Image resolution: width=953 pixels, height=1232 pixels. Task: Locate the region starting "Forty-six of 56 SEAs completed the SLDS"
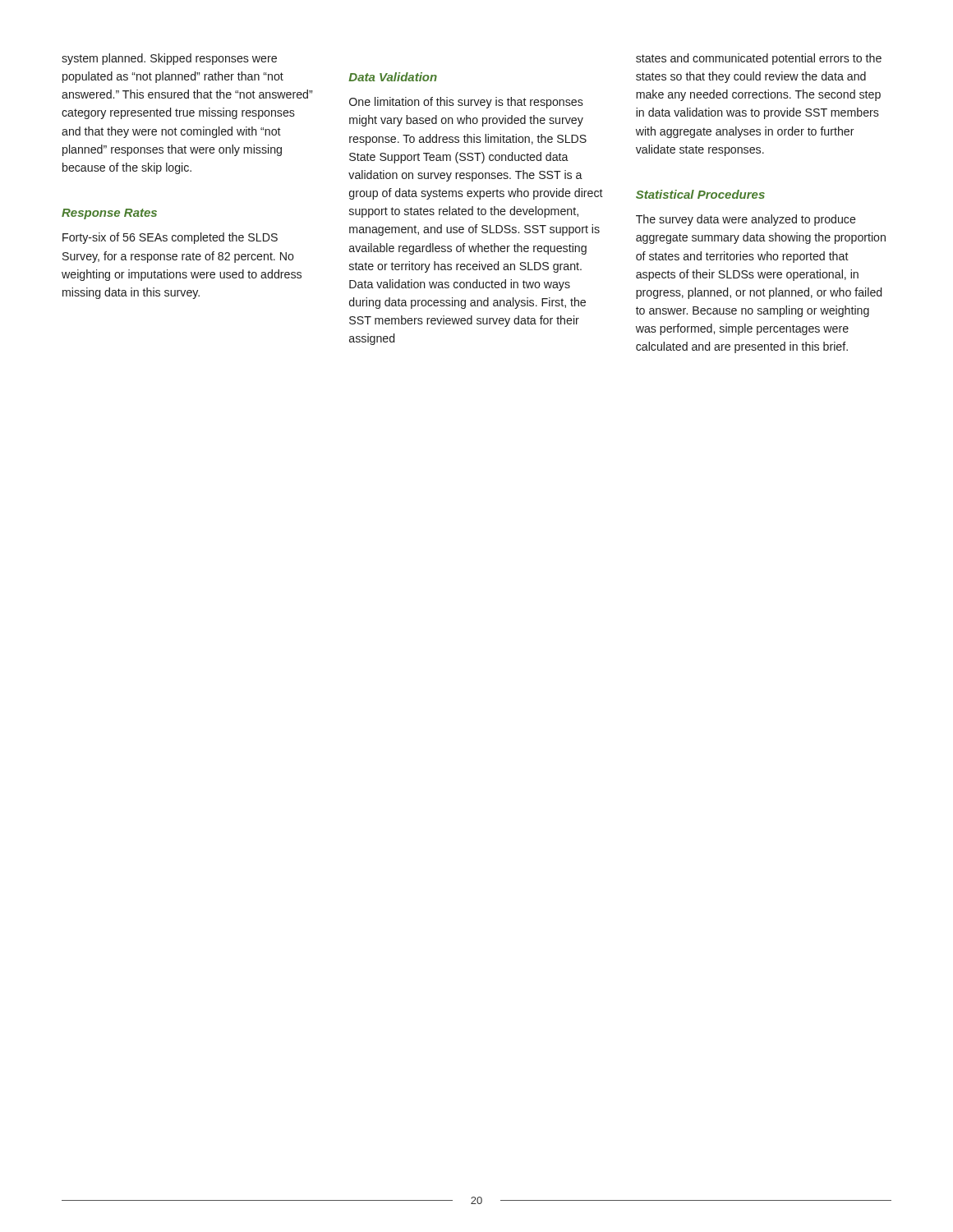pyautogui.click(x=190, y=265)
